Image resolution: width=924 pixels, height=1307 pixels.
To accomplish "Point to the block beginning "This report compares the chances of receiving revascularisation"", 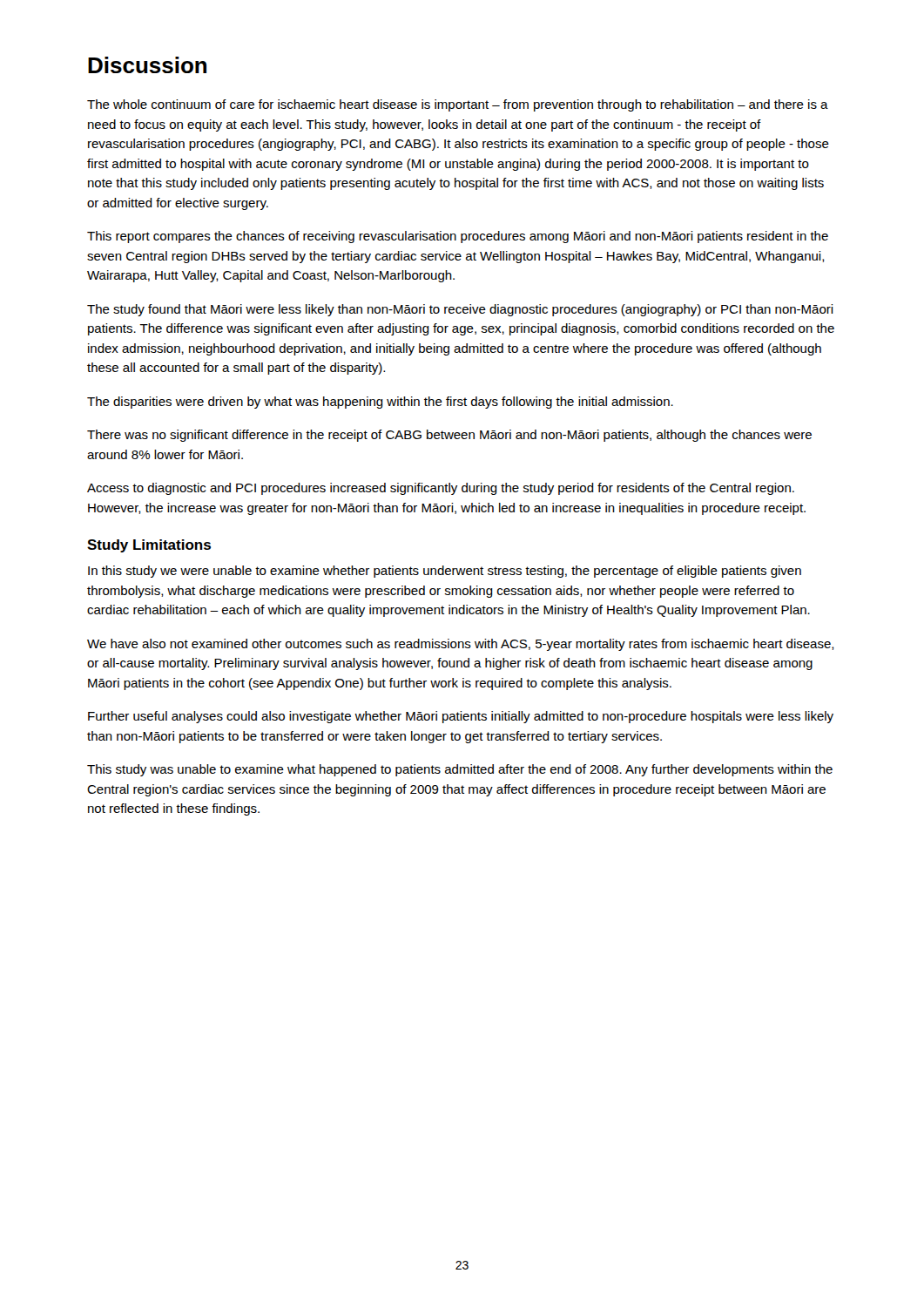I will tap(462, 256).
